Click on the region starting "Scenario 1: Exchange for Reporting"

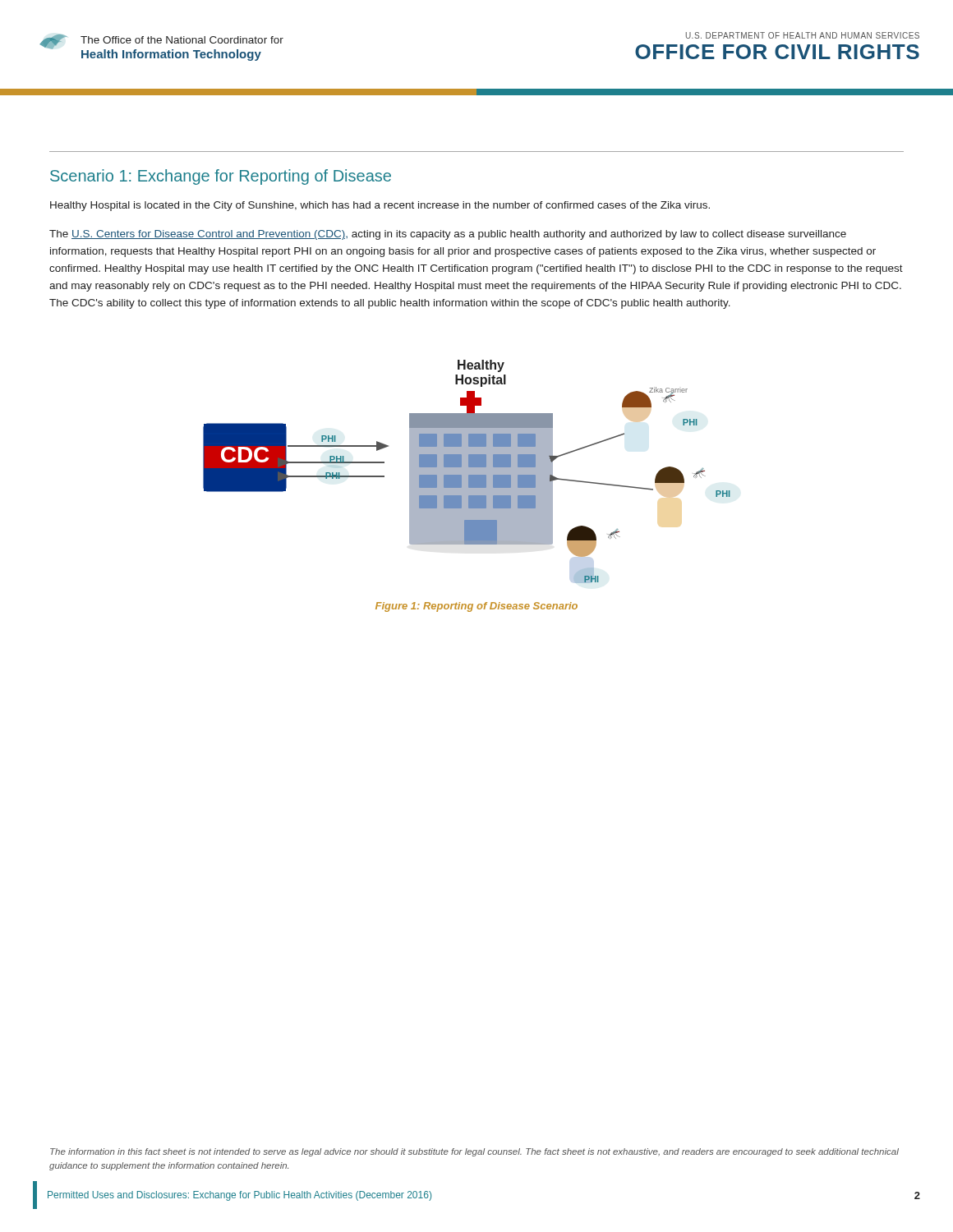[221, 177]
